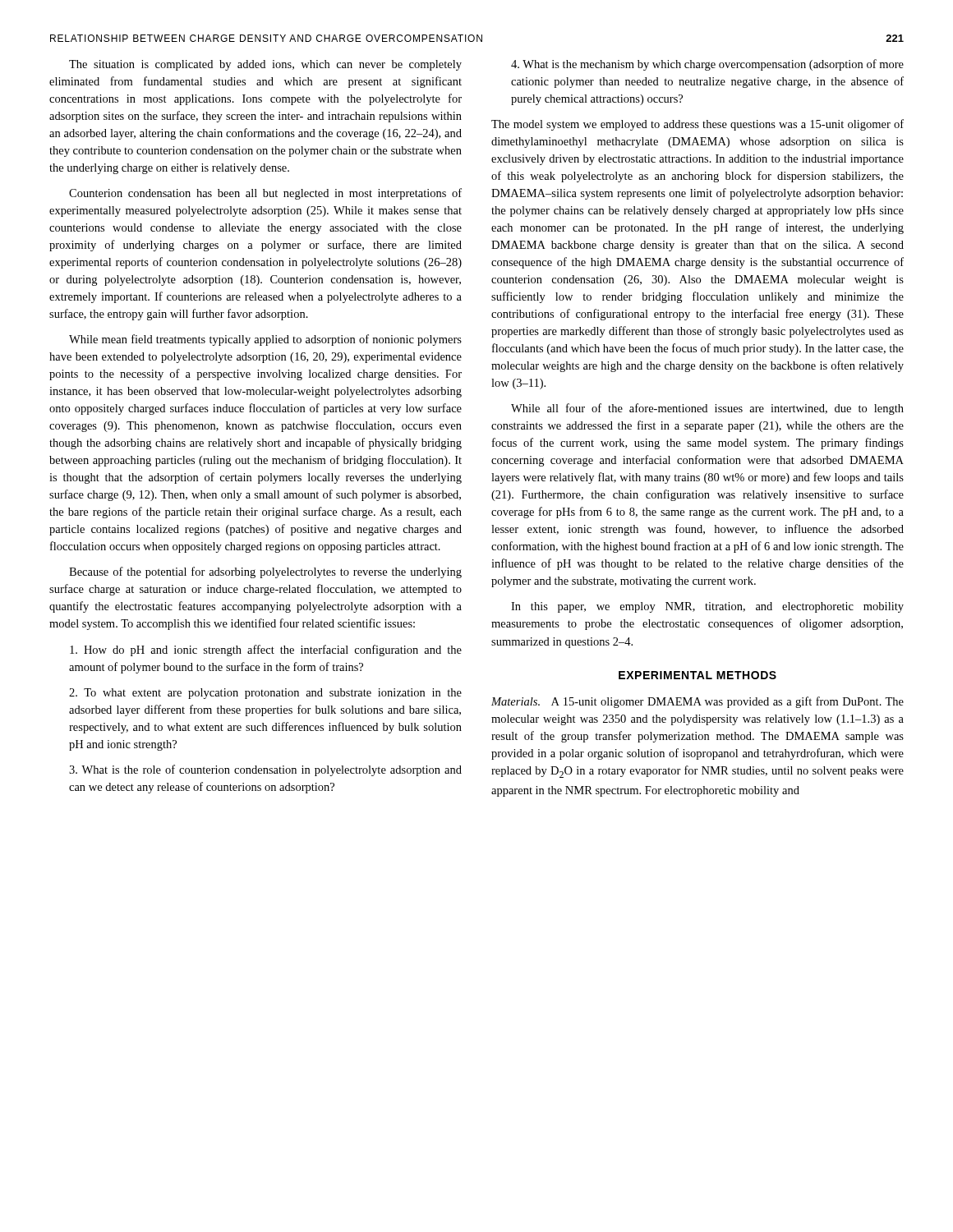Locate the text starting "While all four of the afore-mentioned issues are"

[698, 495]
